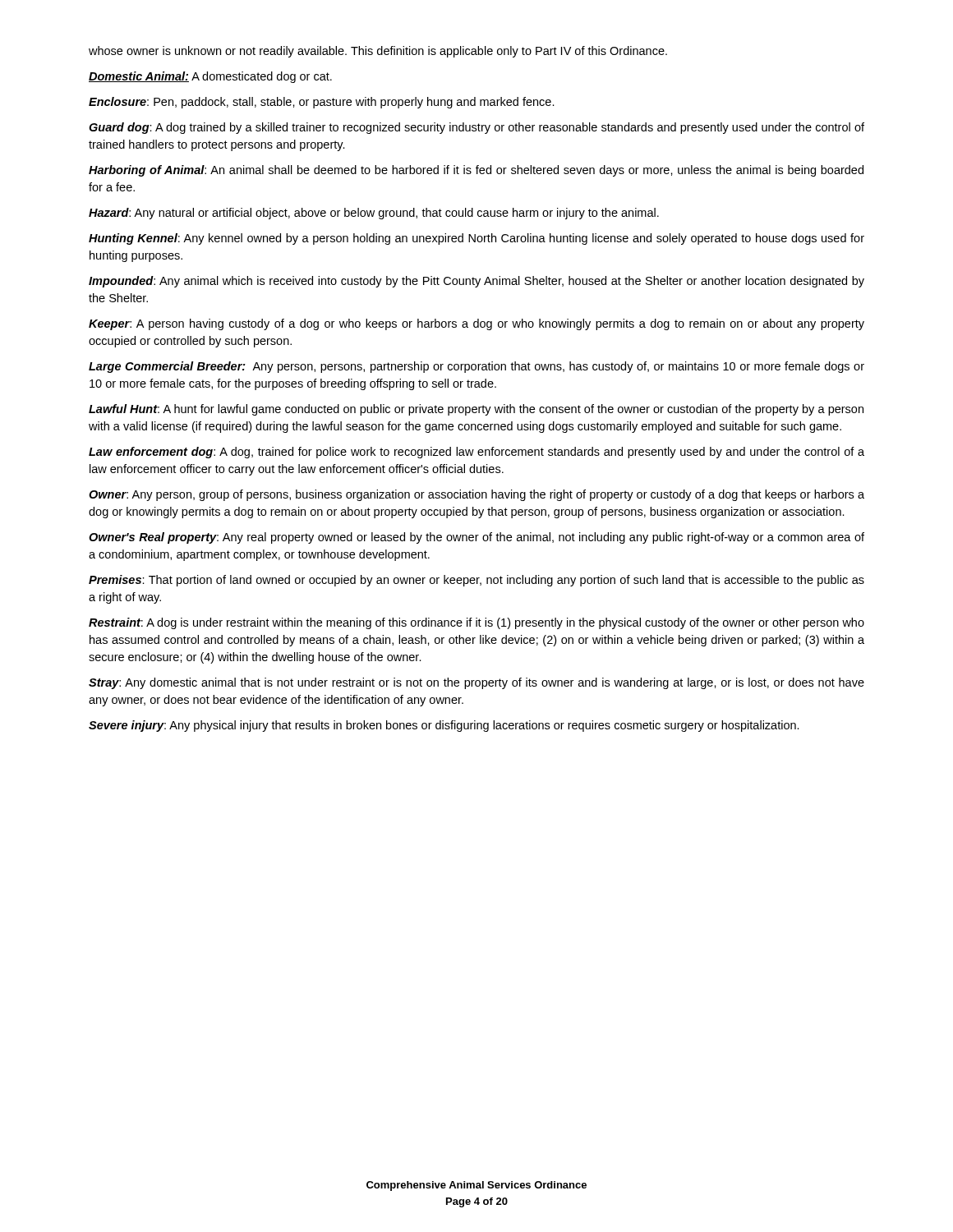Screen dimensions: 1232x953
Task: Locate the block of text that opens with "Restraint: A dog is under restraint within"
Action: point(476,640)
